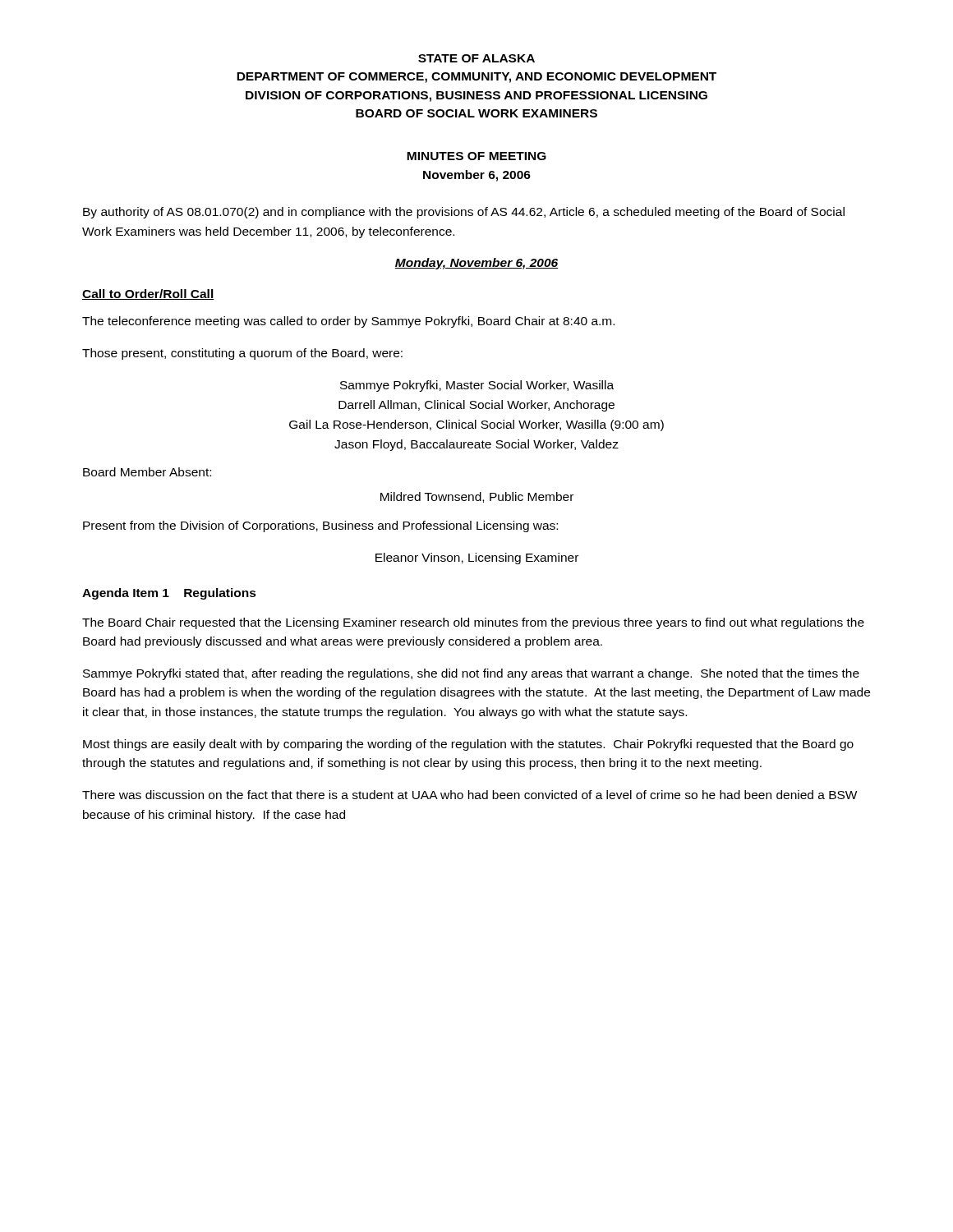
Task: Navigate to the passage starting "Sammye Pokryfki, Master Social Worker, Wasilla"
Action: 476,415
